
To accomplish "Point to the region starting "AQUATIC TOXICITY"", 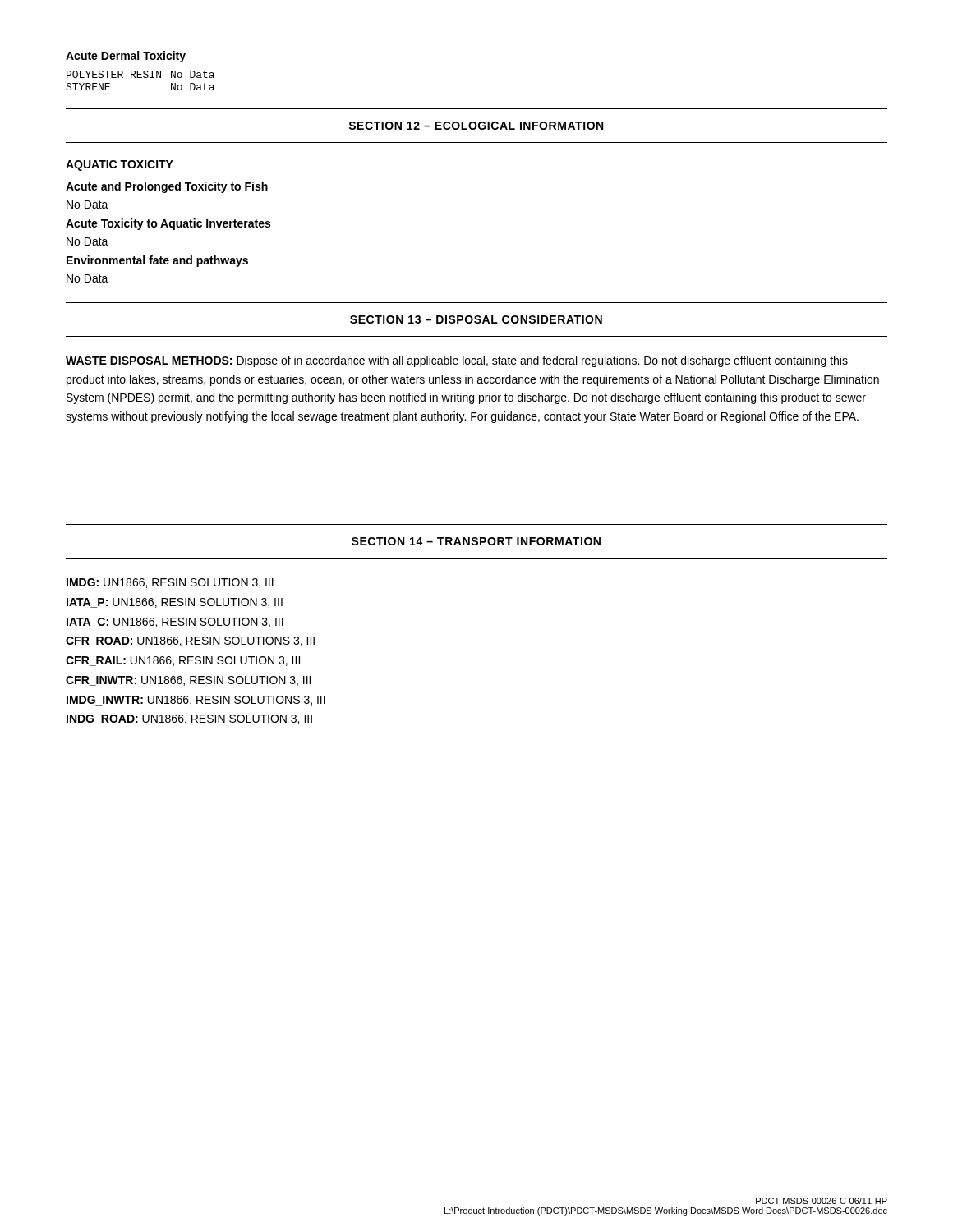I will click(x=120, y=164).
